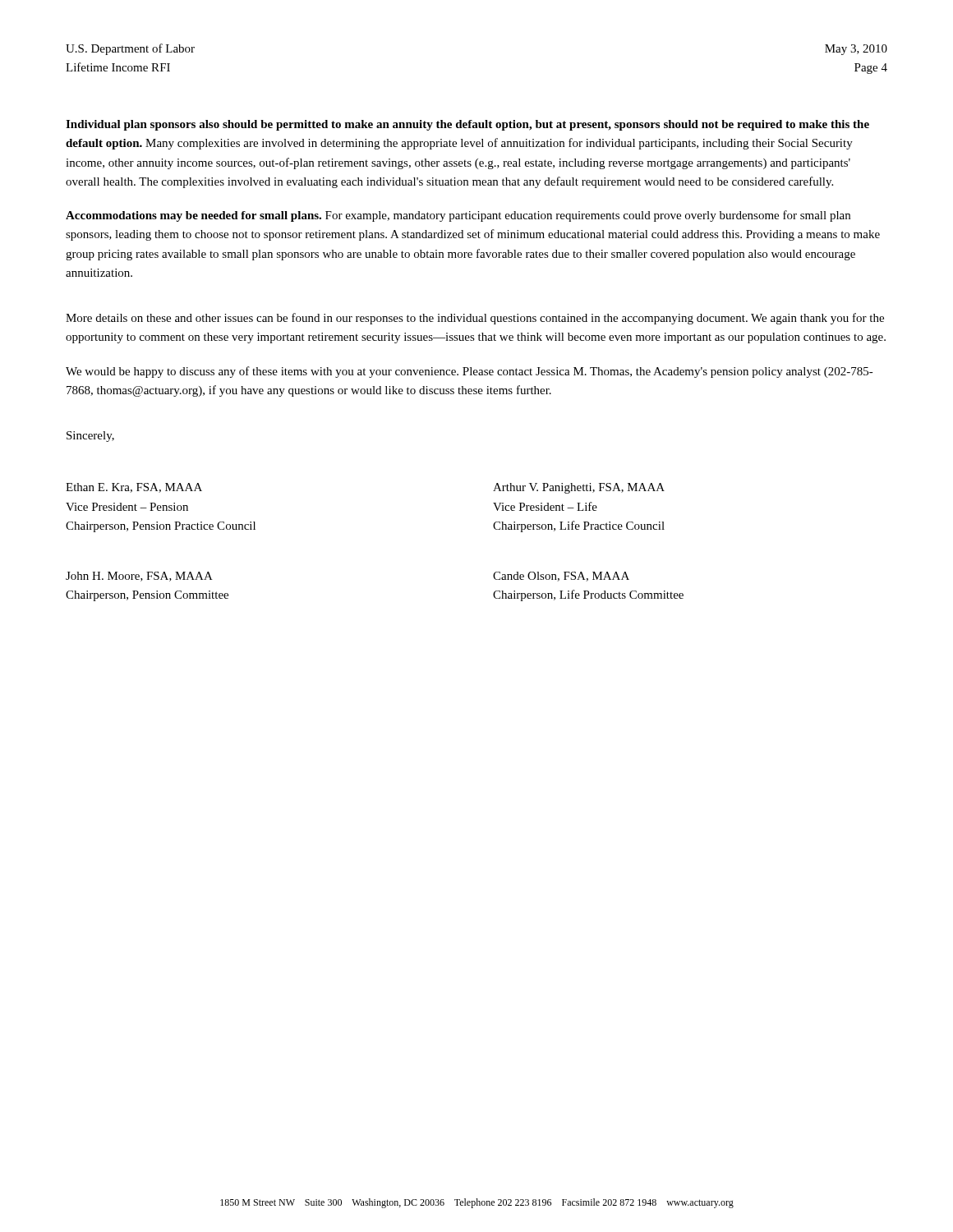The image size is (953, 1232).
Task: Where is the passage that starts "Accommodations may be needed"?
Action: point(473,244)
